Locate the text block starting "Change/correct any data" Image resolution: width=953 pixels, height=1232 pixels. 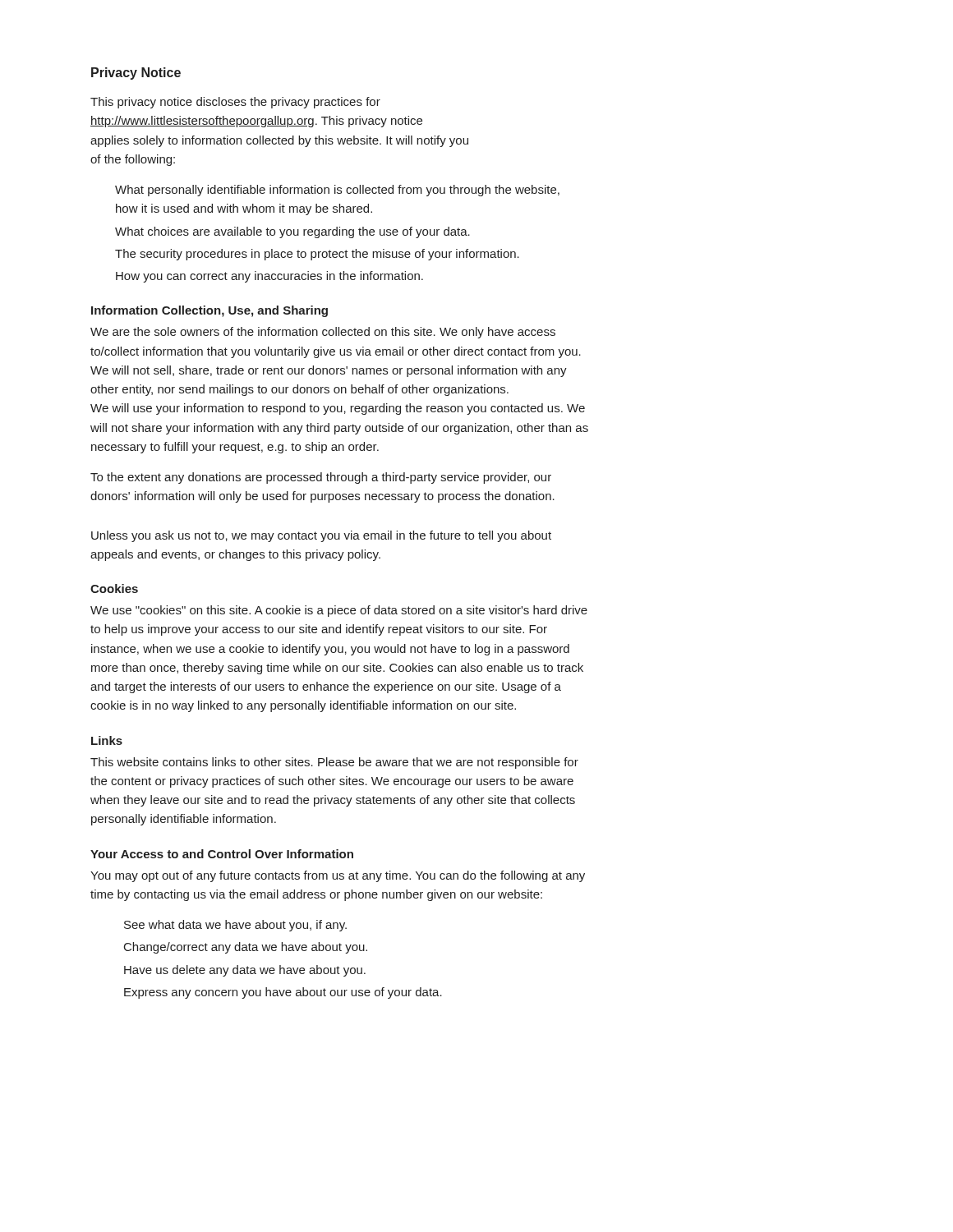click(246, 947)
